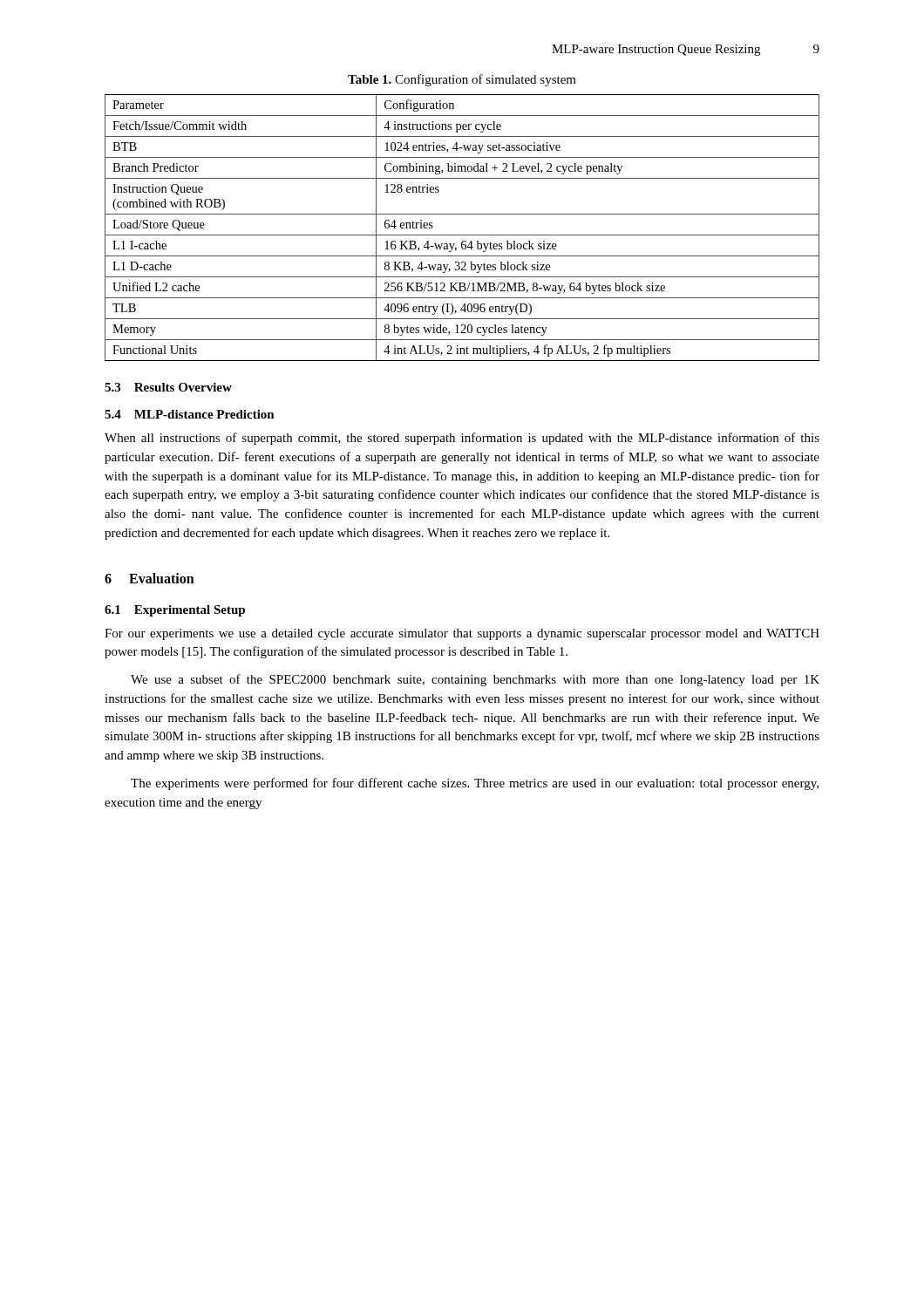Point to "6.1 Experimental Setup"
924x1308 pixels.
175,609
